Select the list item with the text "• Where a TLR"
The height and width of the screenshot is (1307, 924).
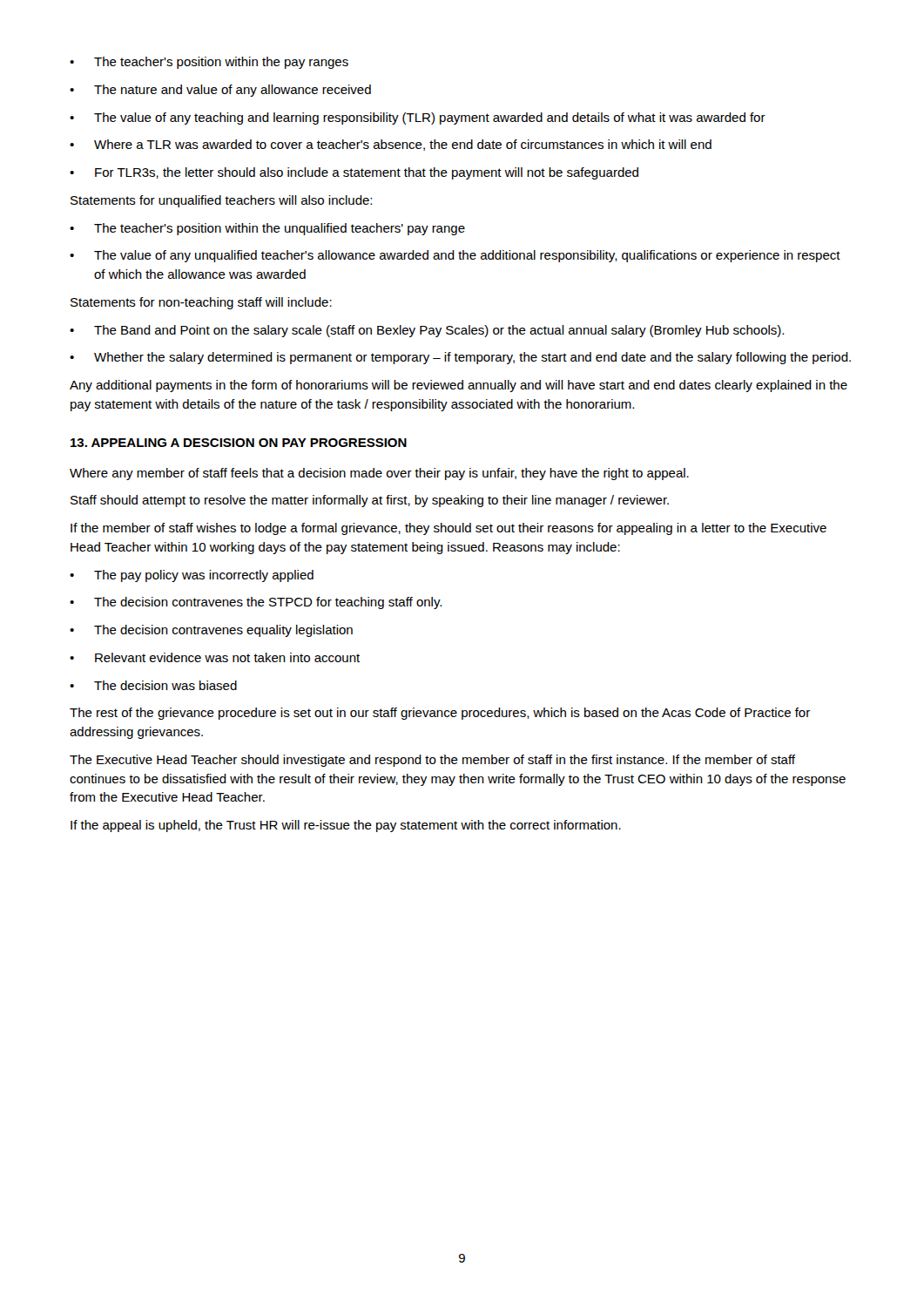(462, 145)
